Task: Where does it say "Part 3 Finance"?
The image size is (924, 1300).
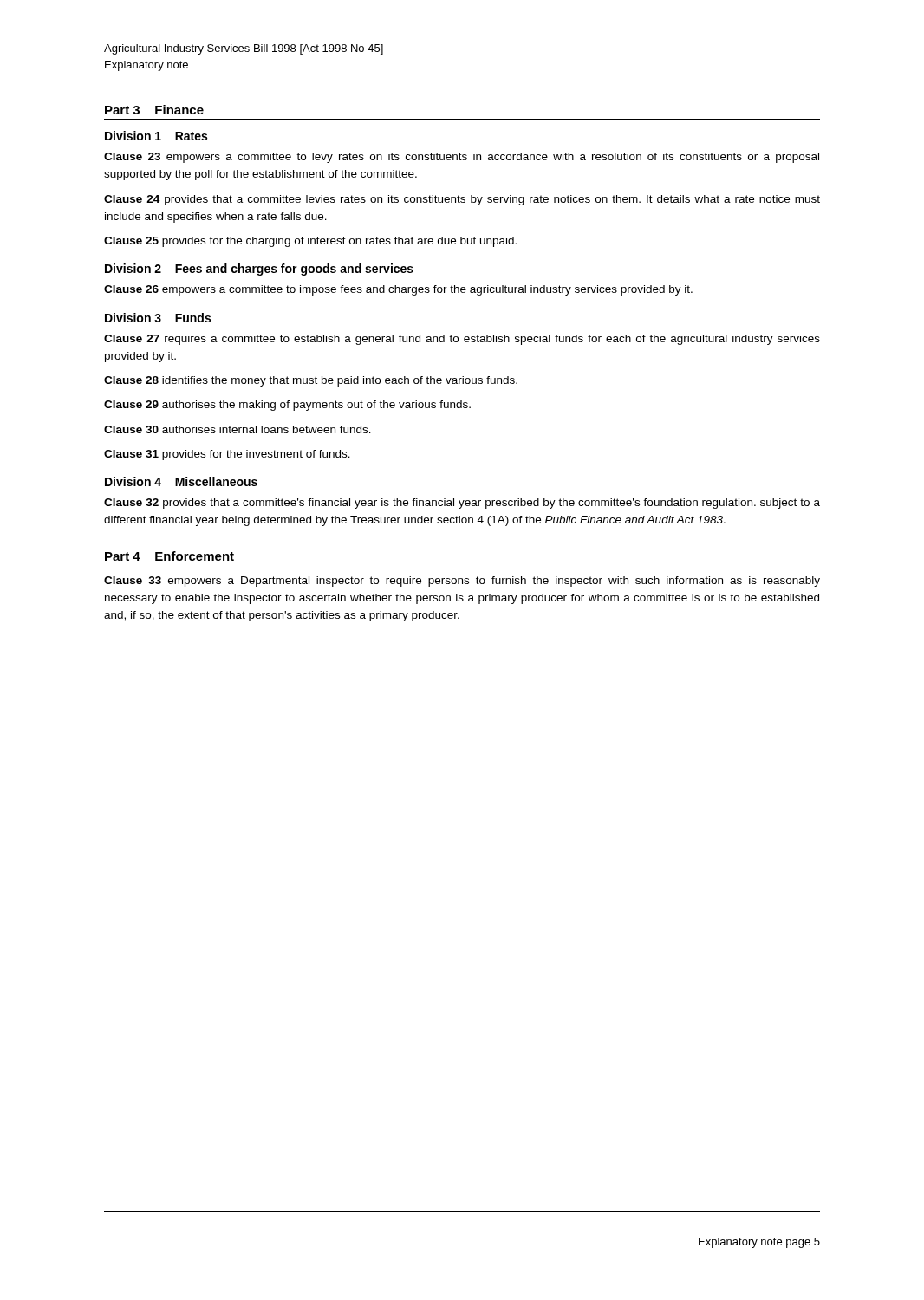Action: tap(154, 110)
